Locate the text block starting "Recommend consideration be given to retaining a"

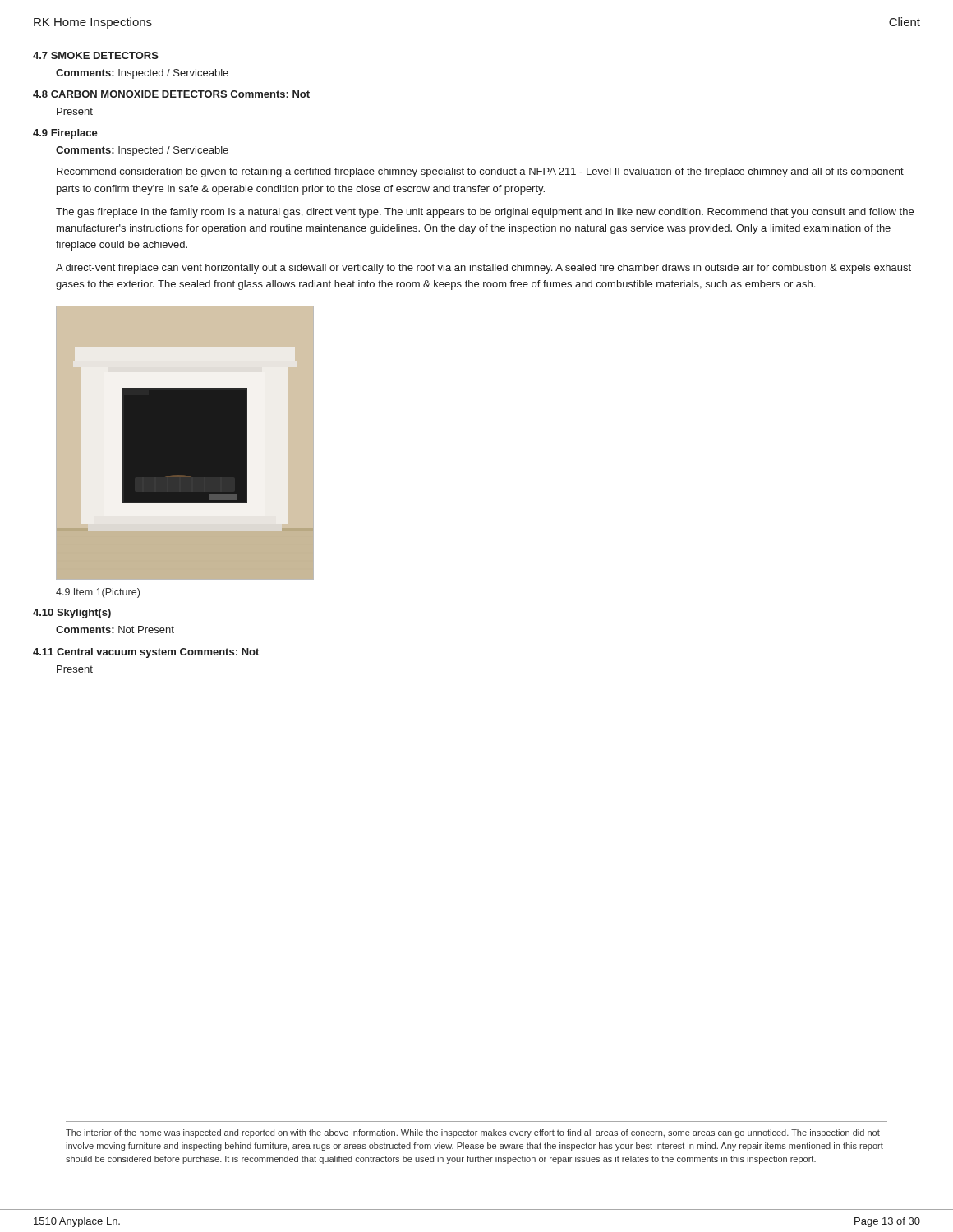coord(480,180)
